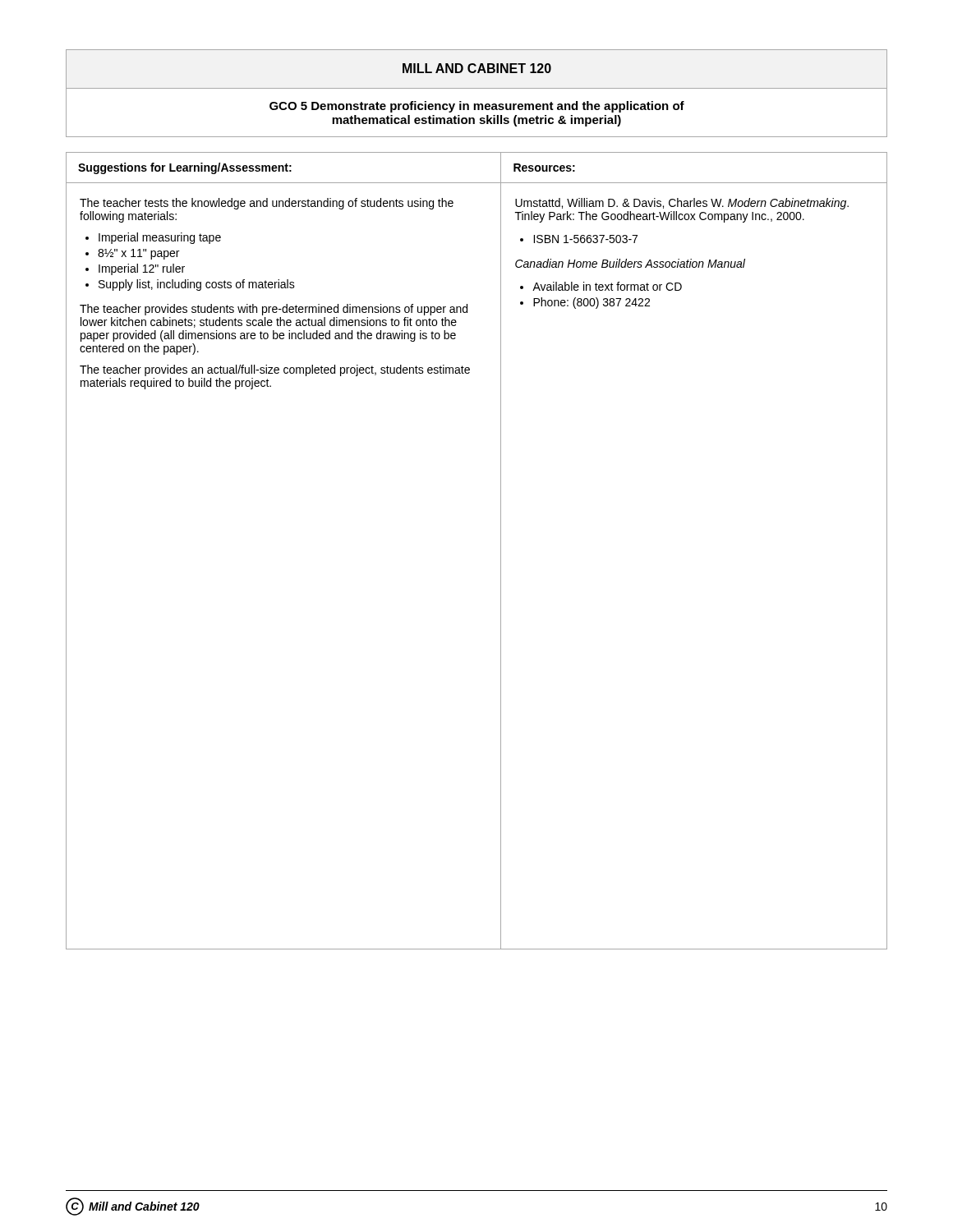
Task: Select the list item that reads "Available in text format or CD"
Action: pyautogui.click(x=607, y=287)
